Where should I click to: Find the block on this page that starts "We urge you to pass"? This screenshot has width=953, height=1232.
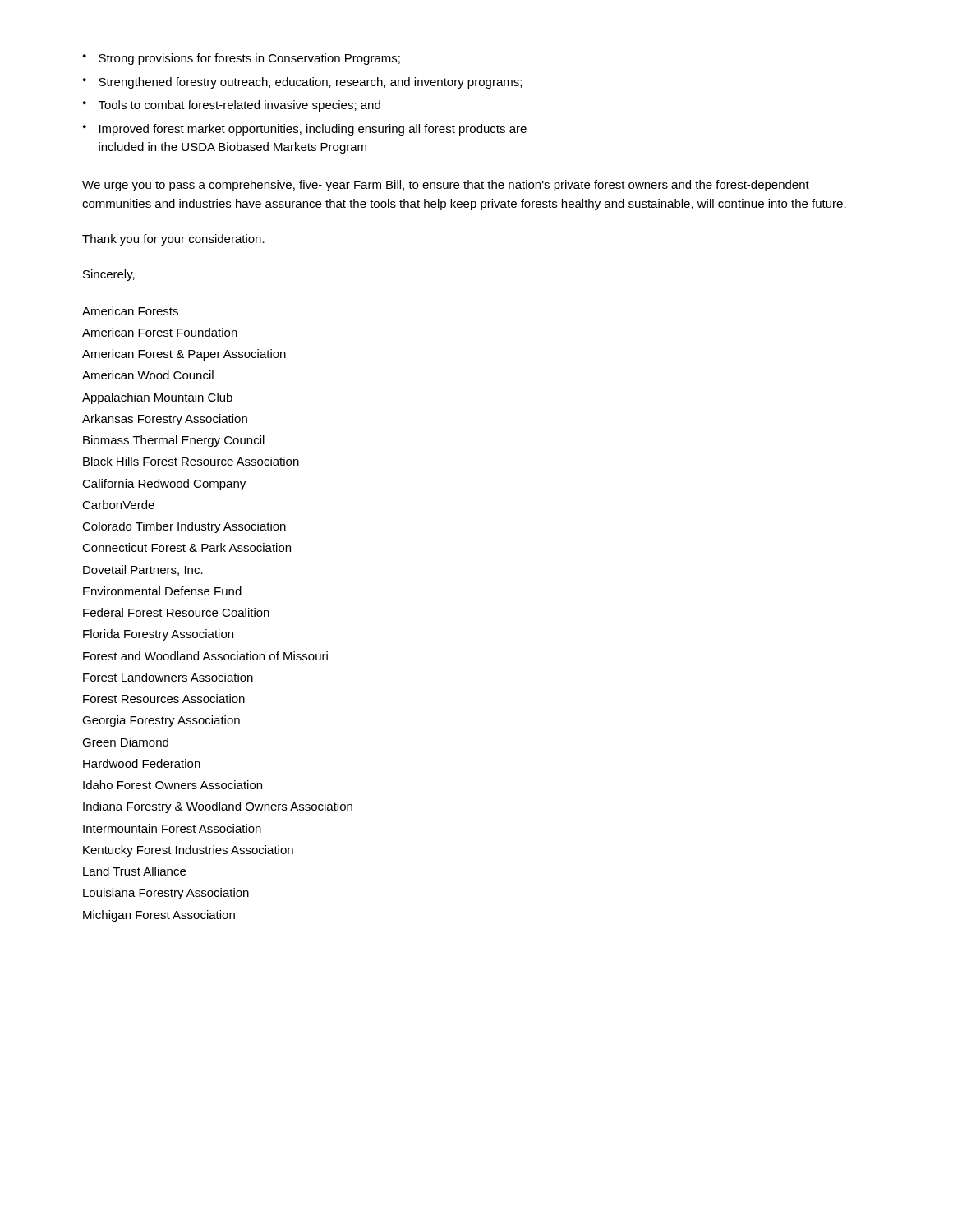(464, 194)
